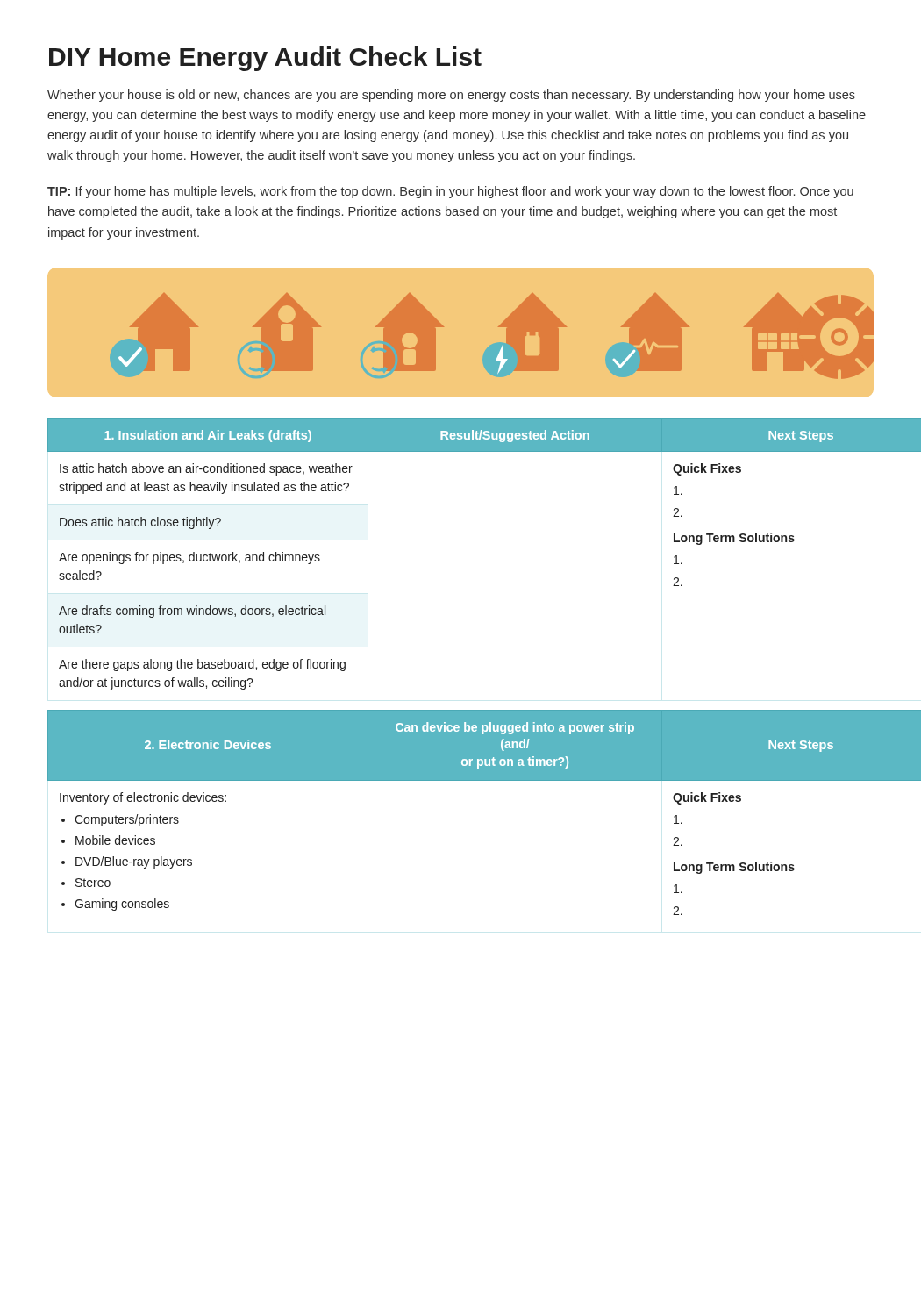
Task: Click on the table containing "Result/Suggested Action"
Action: click(460, 560)
